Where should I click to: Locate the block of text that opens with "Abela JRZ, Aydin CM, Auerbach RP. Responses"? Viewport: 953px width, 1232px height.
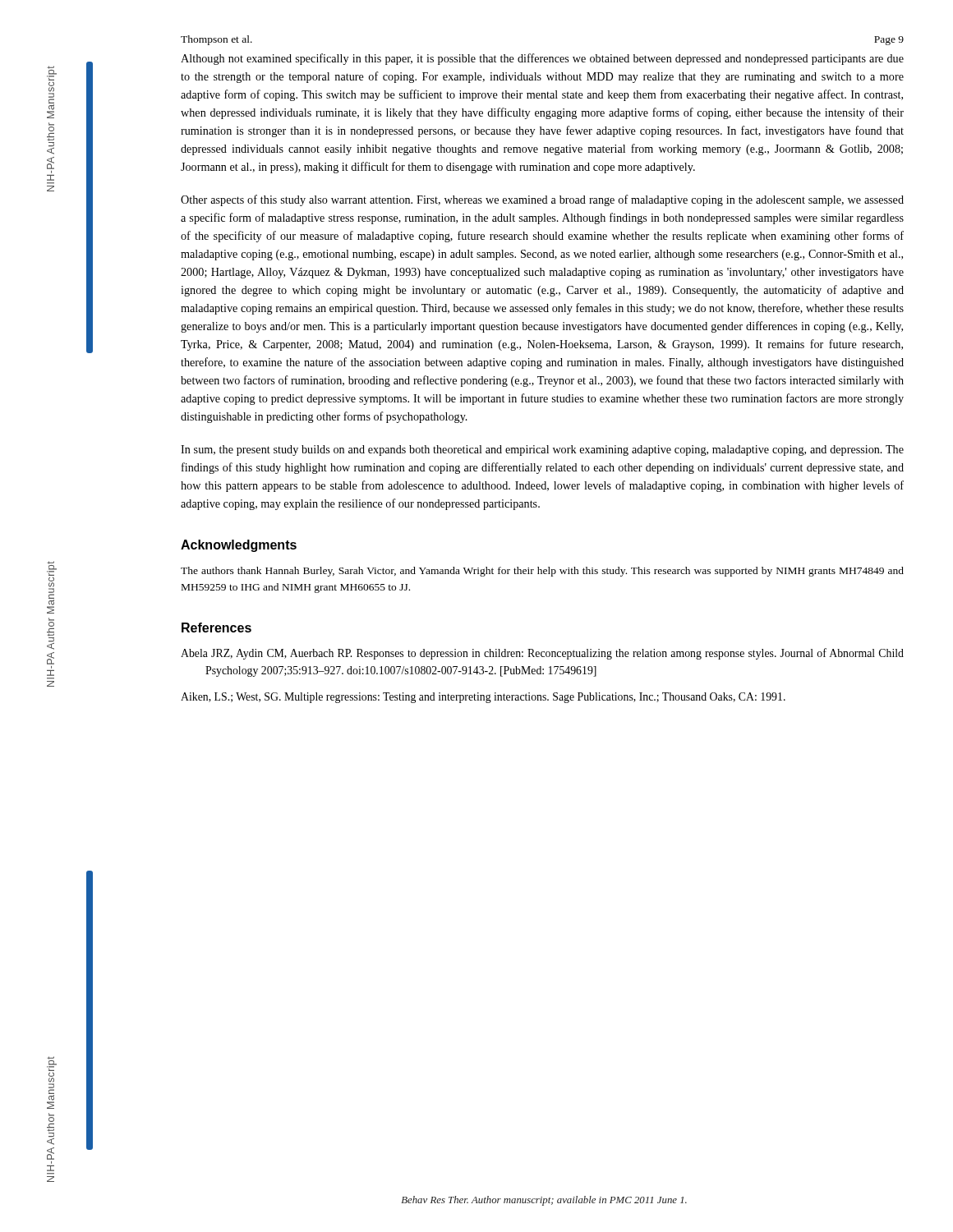click(x=542, y=662)
